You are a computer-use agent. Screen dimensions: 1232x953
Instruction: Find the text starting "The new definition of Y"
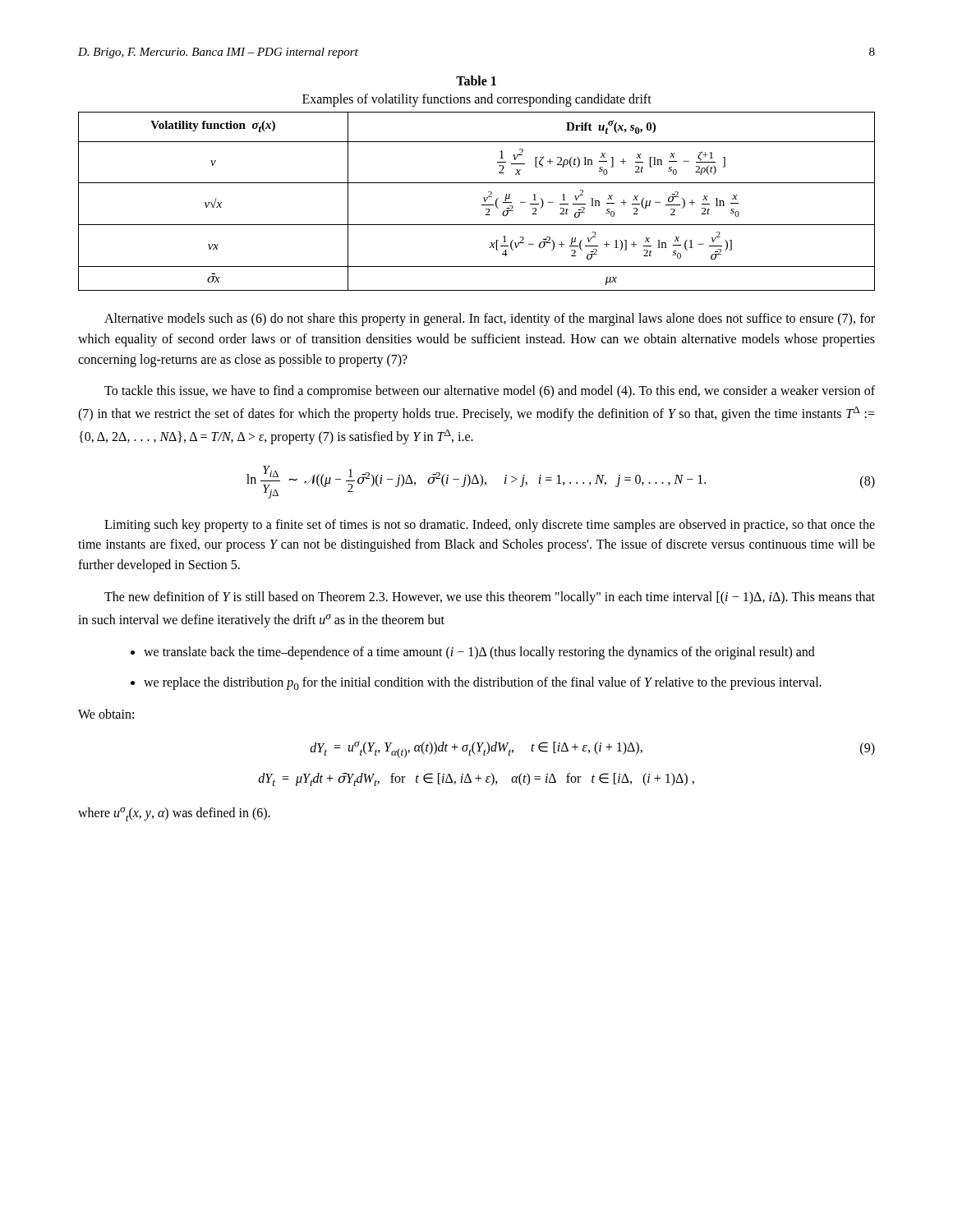[x=476, y=608]
